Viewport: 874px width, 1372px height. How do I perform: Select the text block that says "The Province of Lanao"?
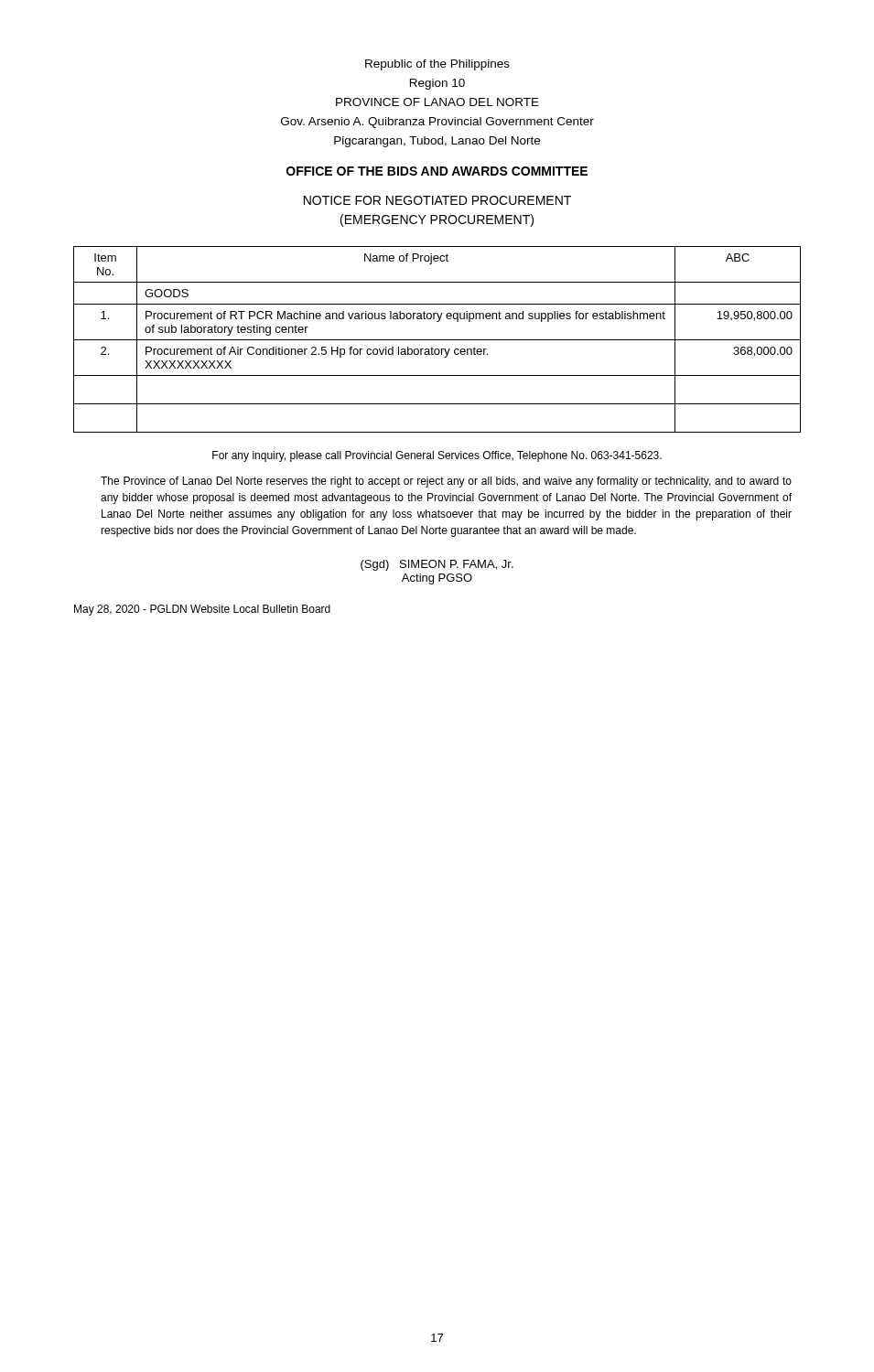pos(446,505)
